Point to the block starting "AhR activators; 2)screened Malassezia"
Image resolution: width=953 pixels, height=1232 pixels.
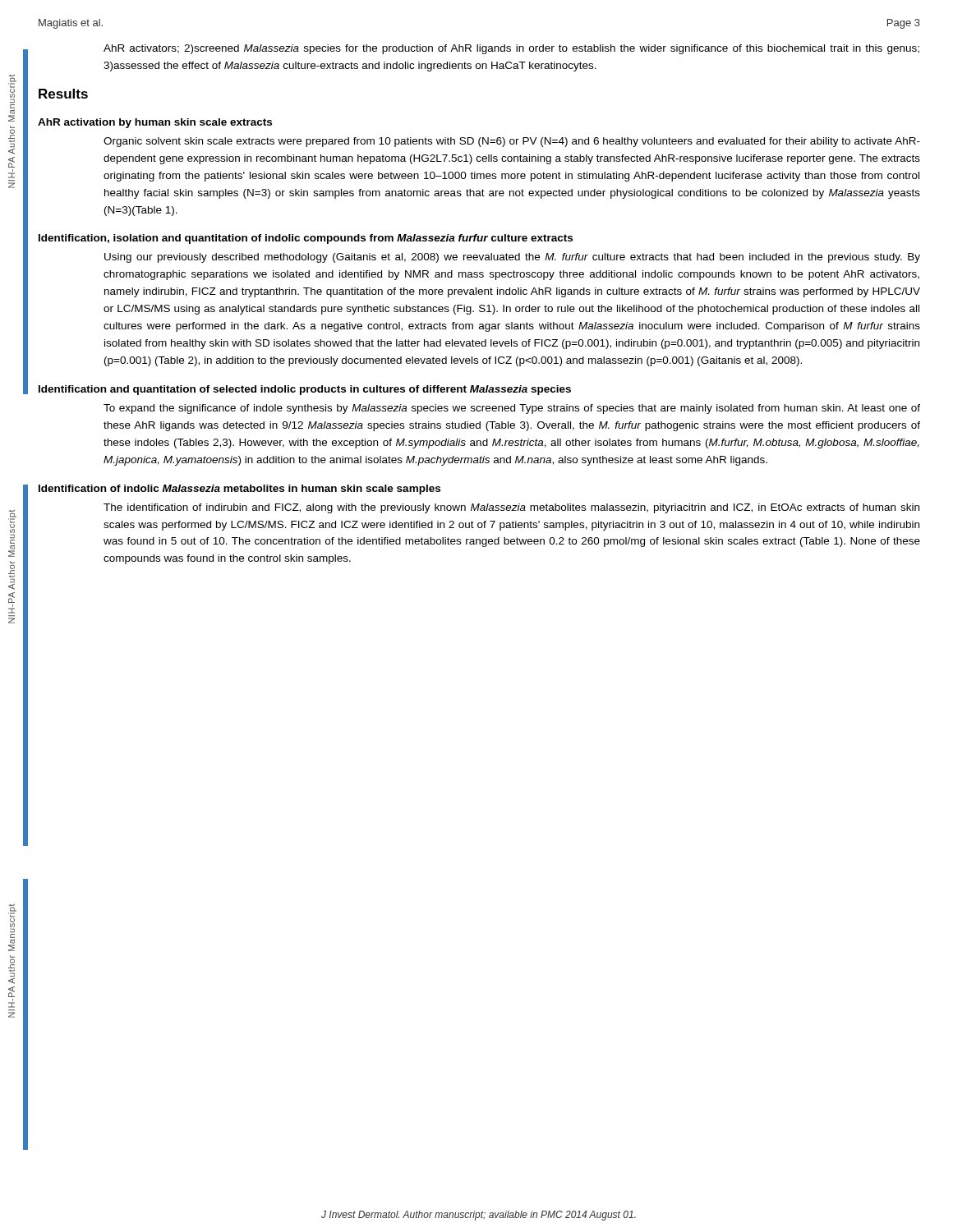coord(512,57)
